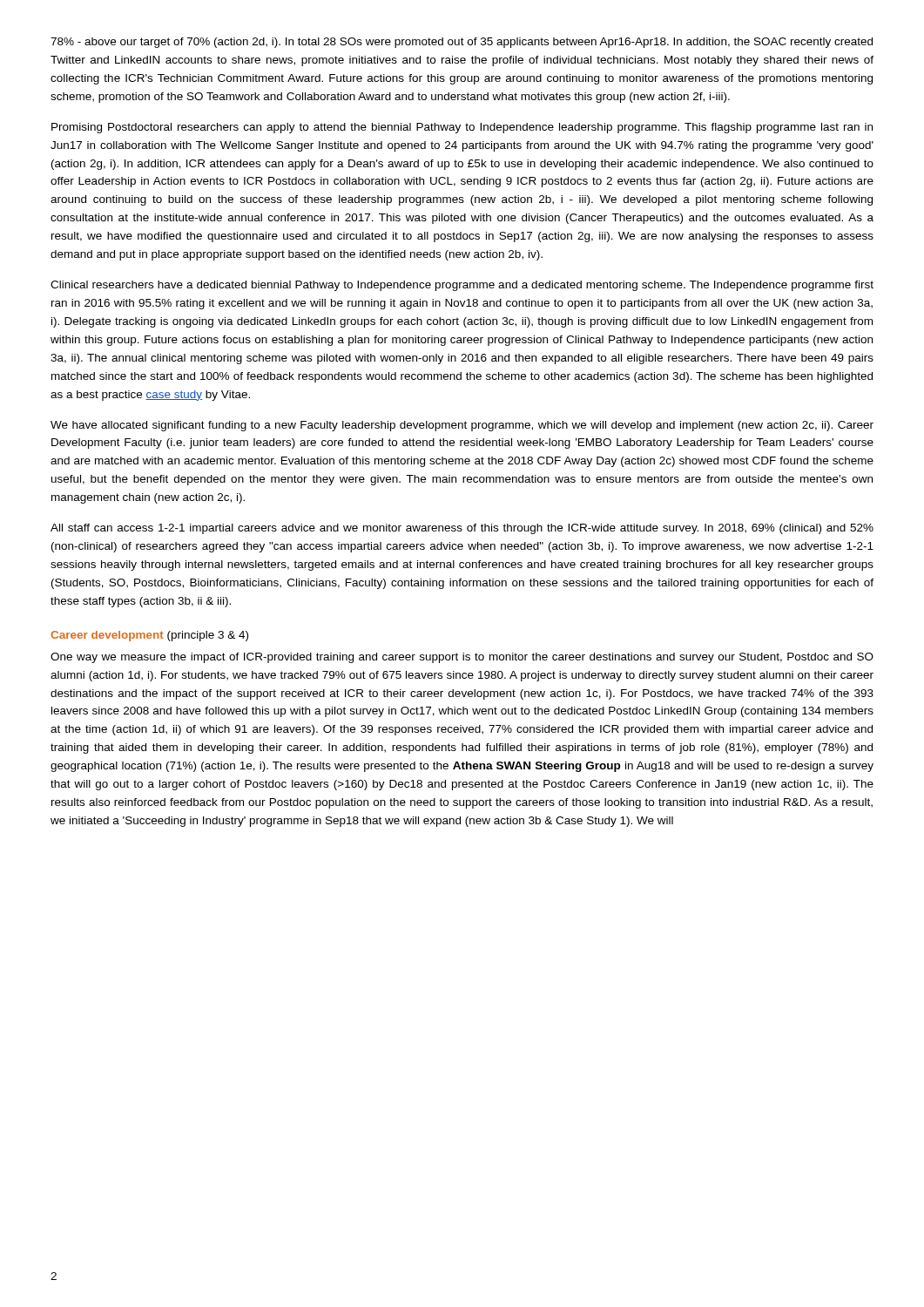924x1307 pixels.
Task: Where does it say "Career development (principle 3 & 4)"?
Action: (149, 636)
